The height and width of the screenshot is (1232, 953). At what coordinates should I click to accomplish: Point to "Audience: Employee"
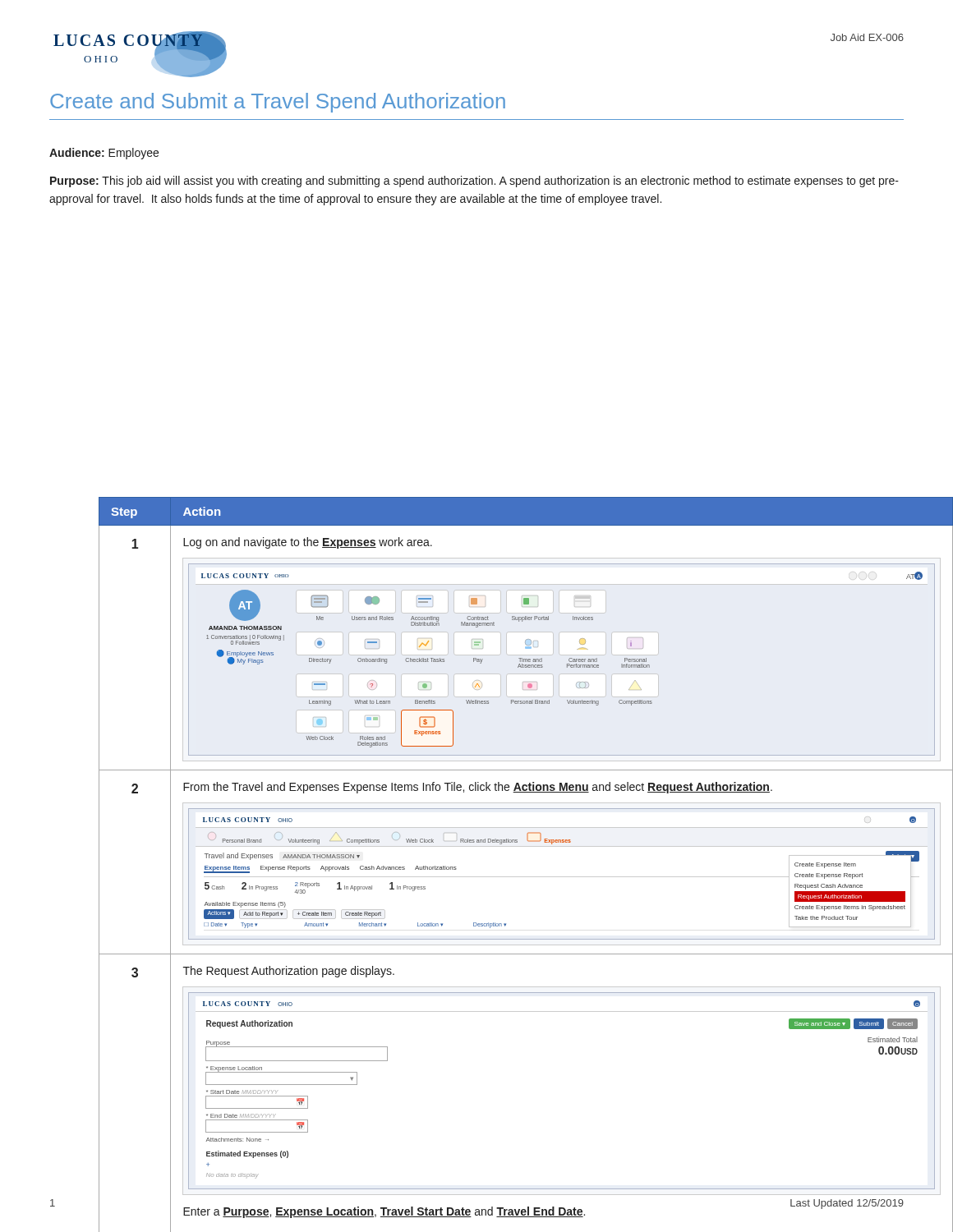tap(104, 154)
